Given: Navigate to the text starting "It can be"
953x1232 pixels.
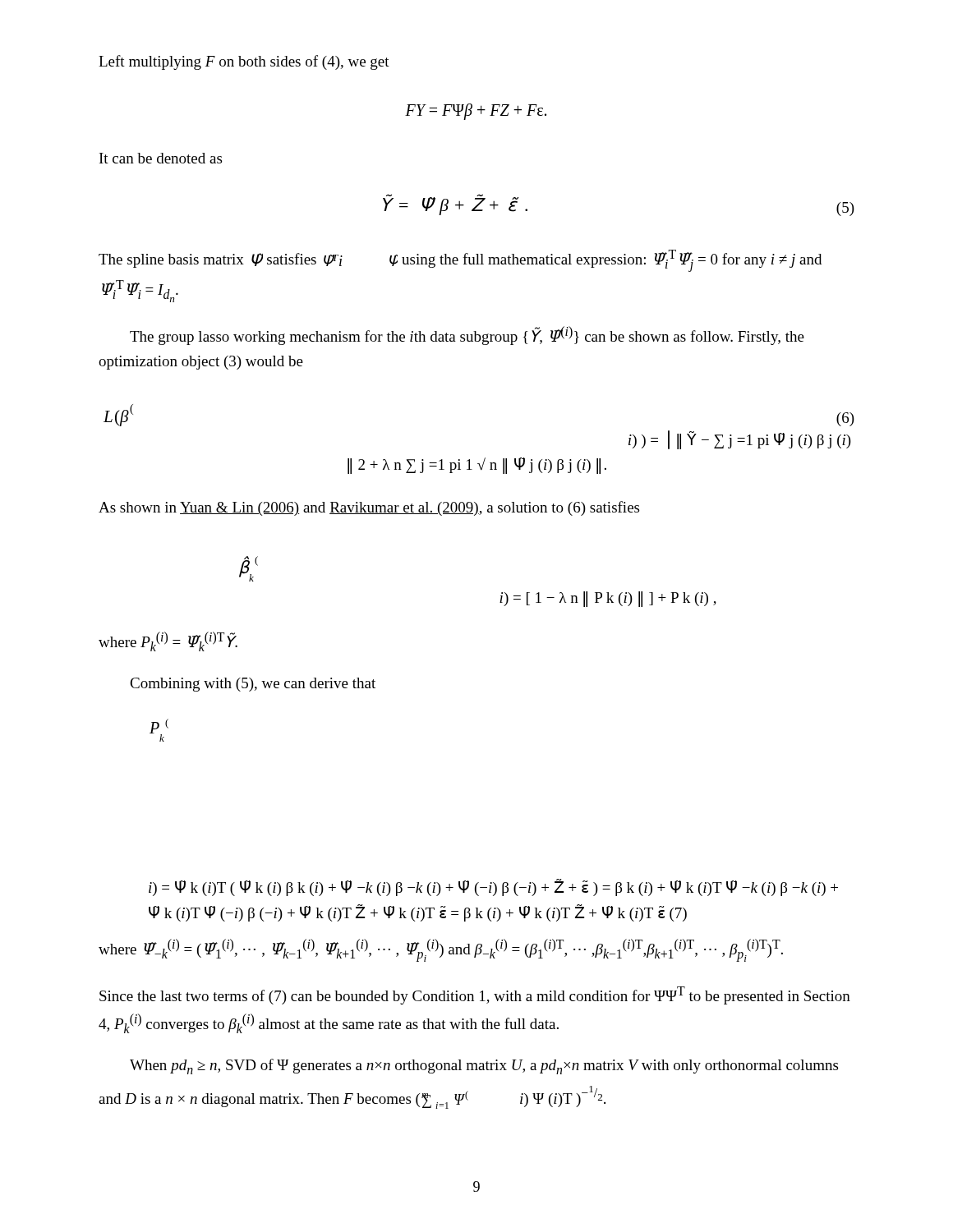Looking at the screenshot, I should (x=161, y=158).
